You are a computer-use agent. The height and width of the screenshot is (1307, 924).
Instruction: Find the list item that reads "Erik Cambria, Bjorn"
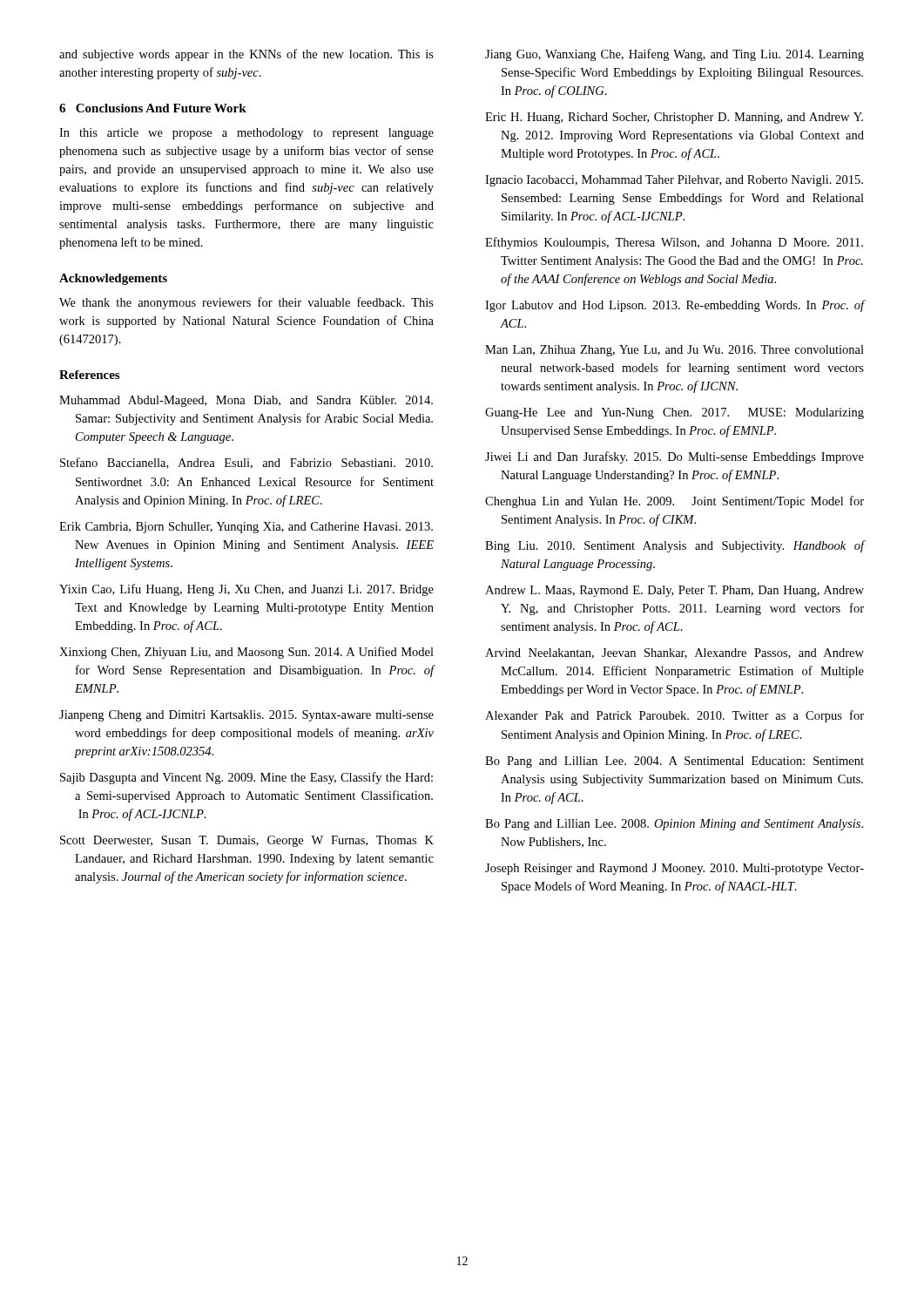[246, 544]
